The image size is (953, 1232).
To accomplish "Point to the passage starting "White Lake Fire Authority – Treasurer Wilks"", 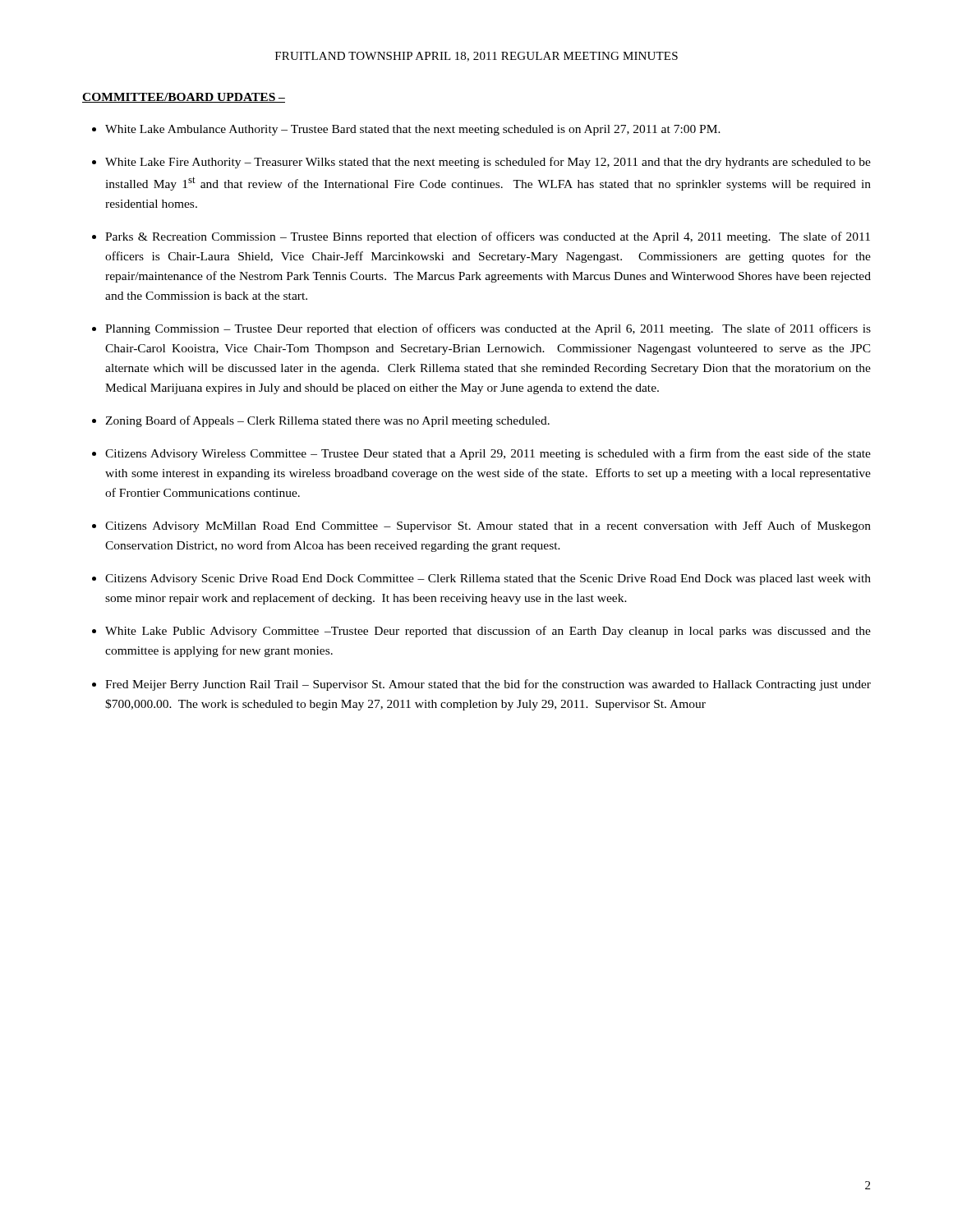I will [488, 182].
